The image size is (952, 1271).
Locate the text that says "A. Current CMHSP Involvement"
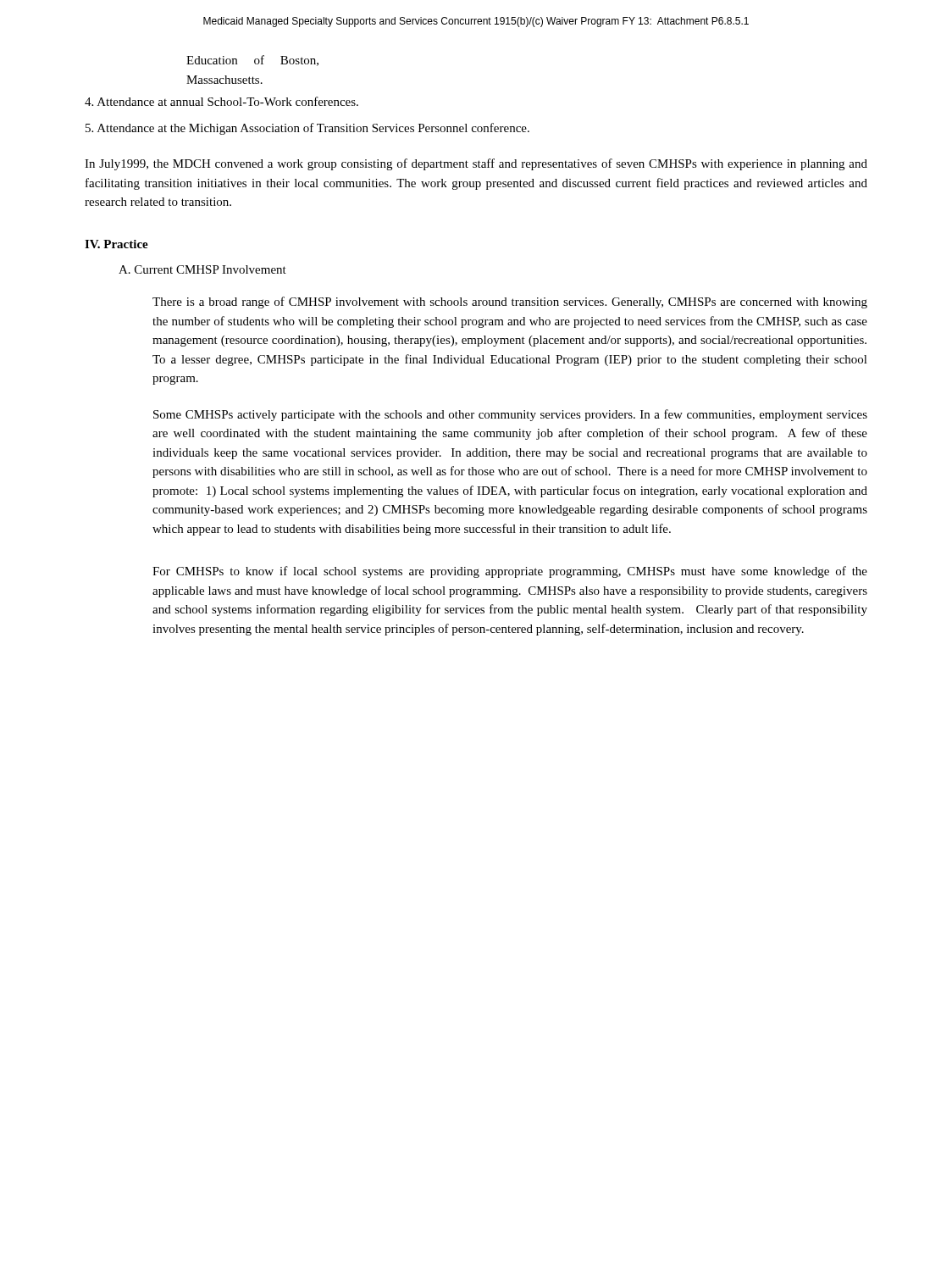click(x=202, y=269)
